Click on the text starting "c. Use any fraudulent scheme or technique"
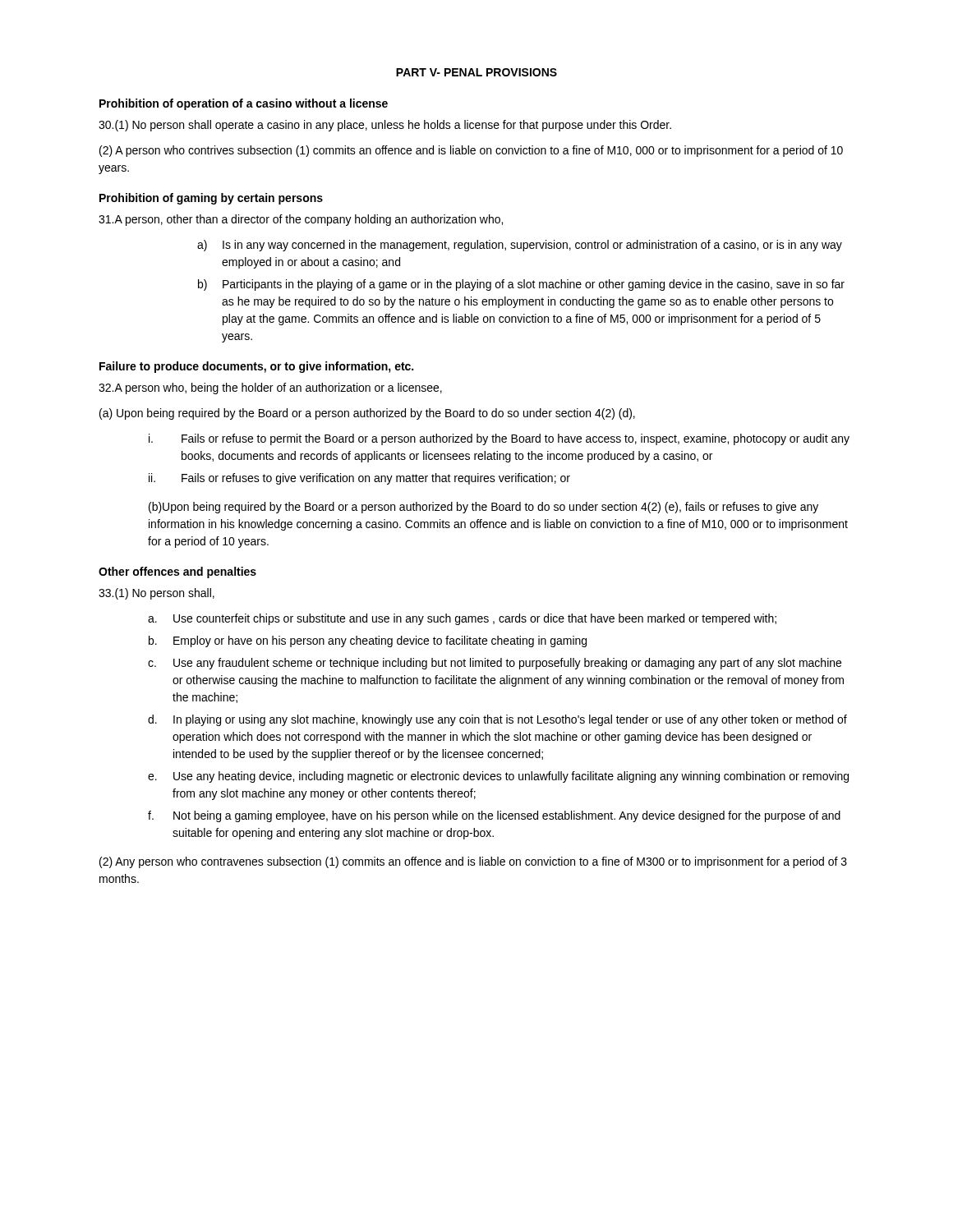 point(501,680)
